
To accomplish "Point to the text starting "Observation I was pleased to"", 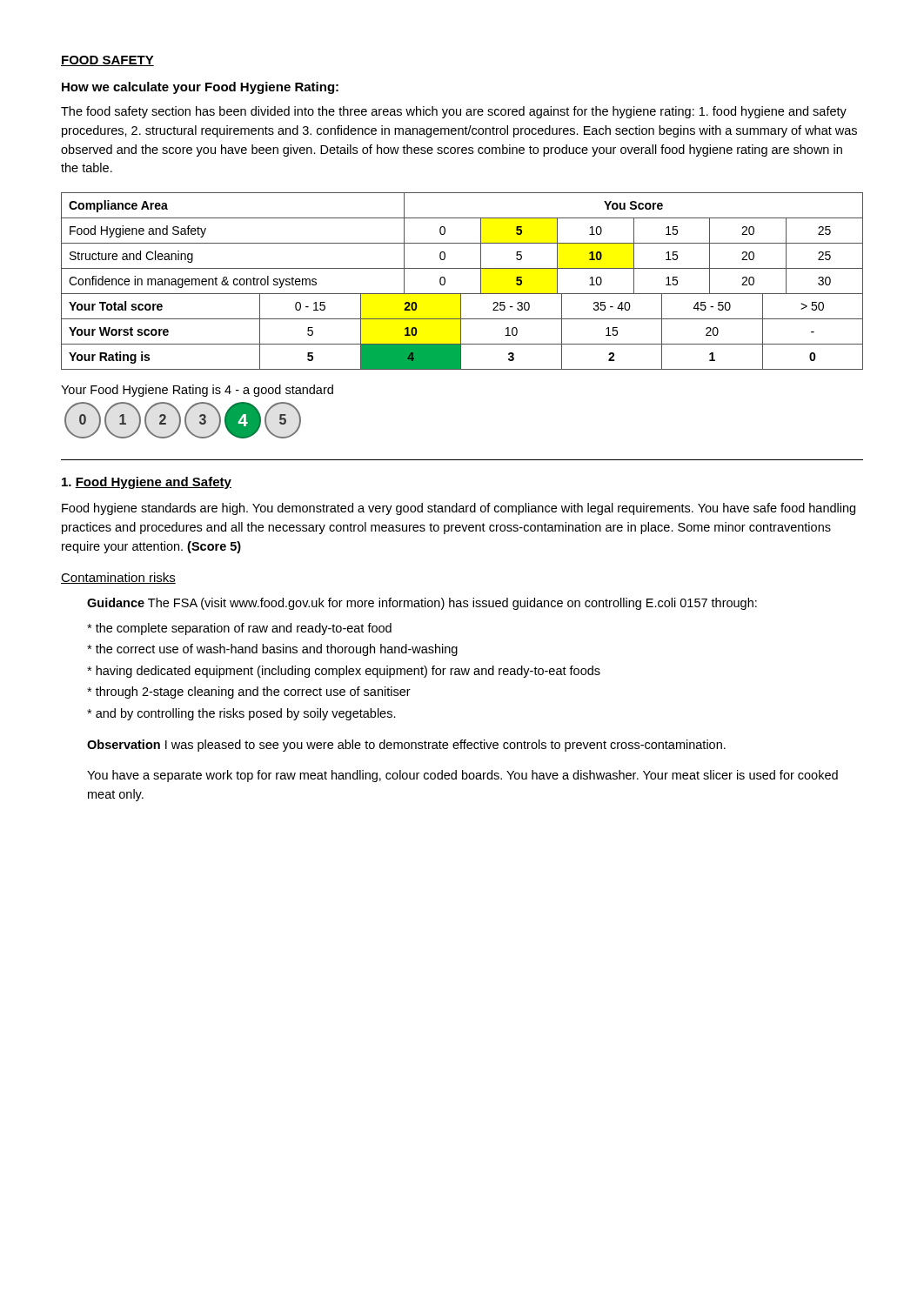I will pos(407,745).
